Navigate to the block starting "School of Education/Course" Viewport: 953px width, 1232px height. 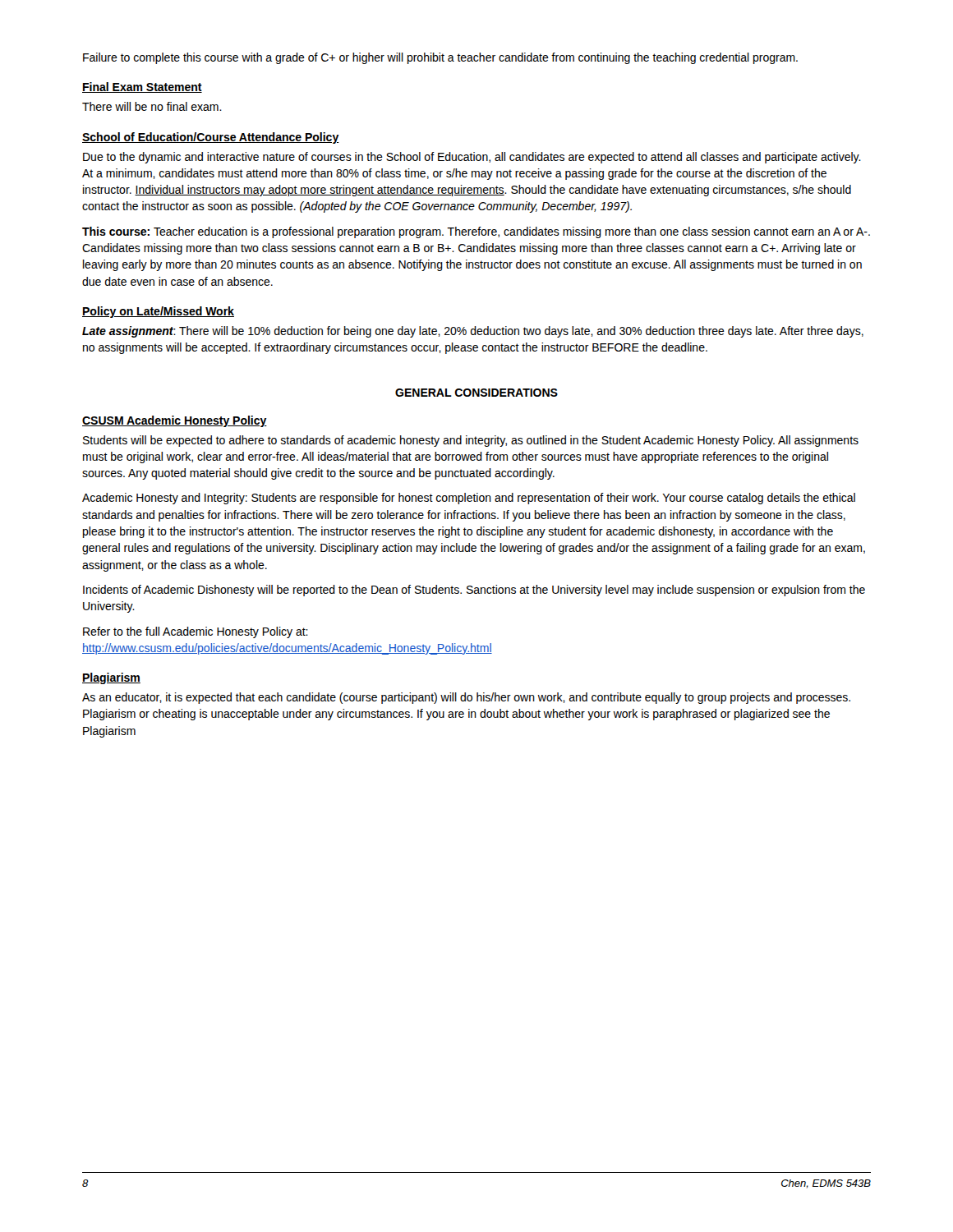coord(210,137)
